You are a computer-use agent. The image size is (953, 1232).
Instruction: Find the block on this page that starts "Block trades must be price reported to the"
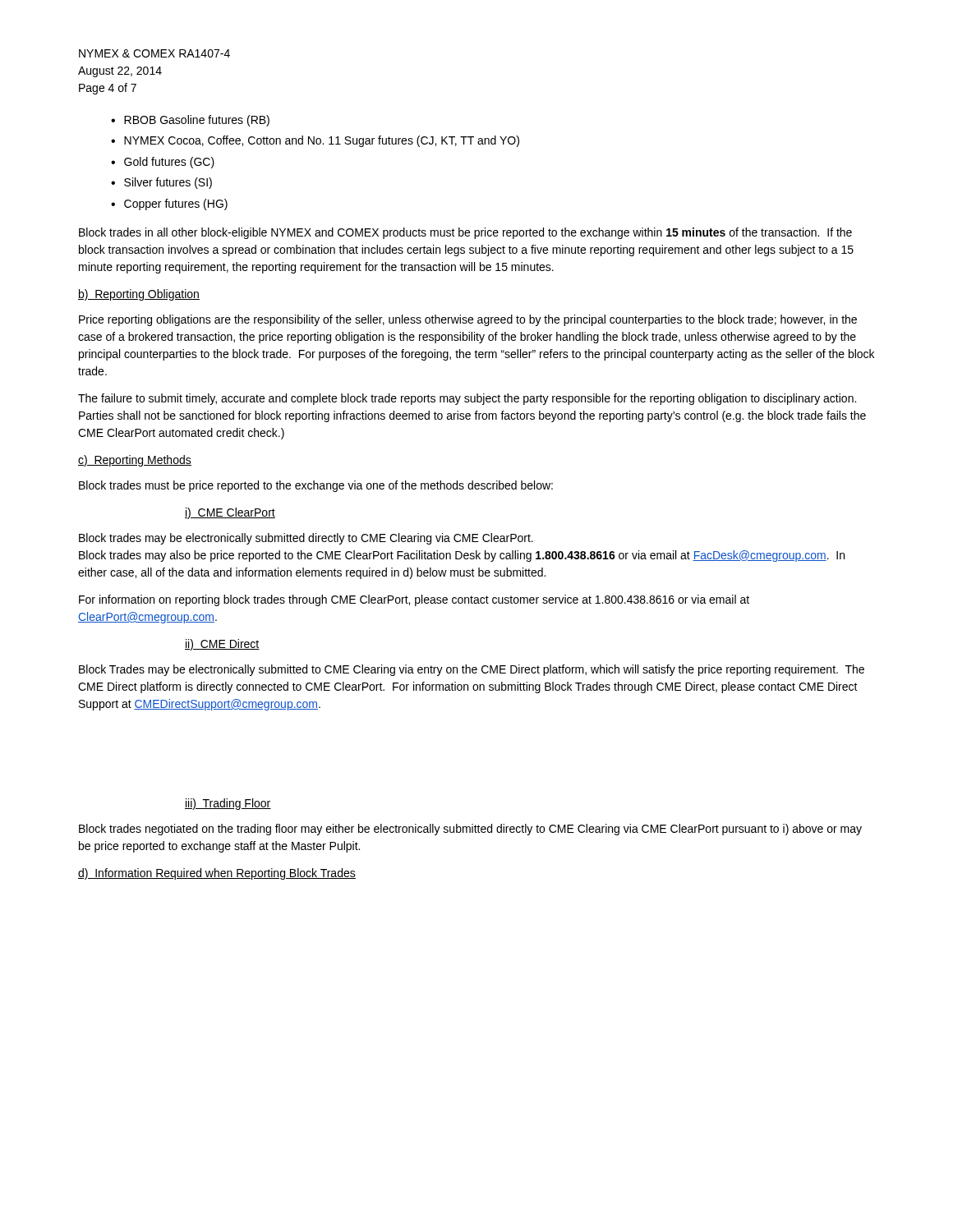pyautogui.click(x=316, y=485)
